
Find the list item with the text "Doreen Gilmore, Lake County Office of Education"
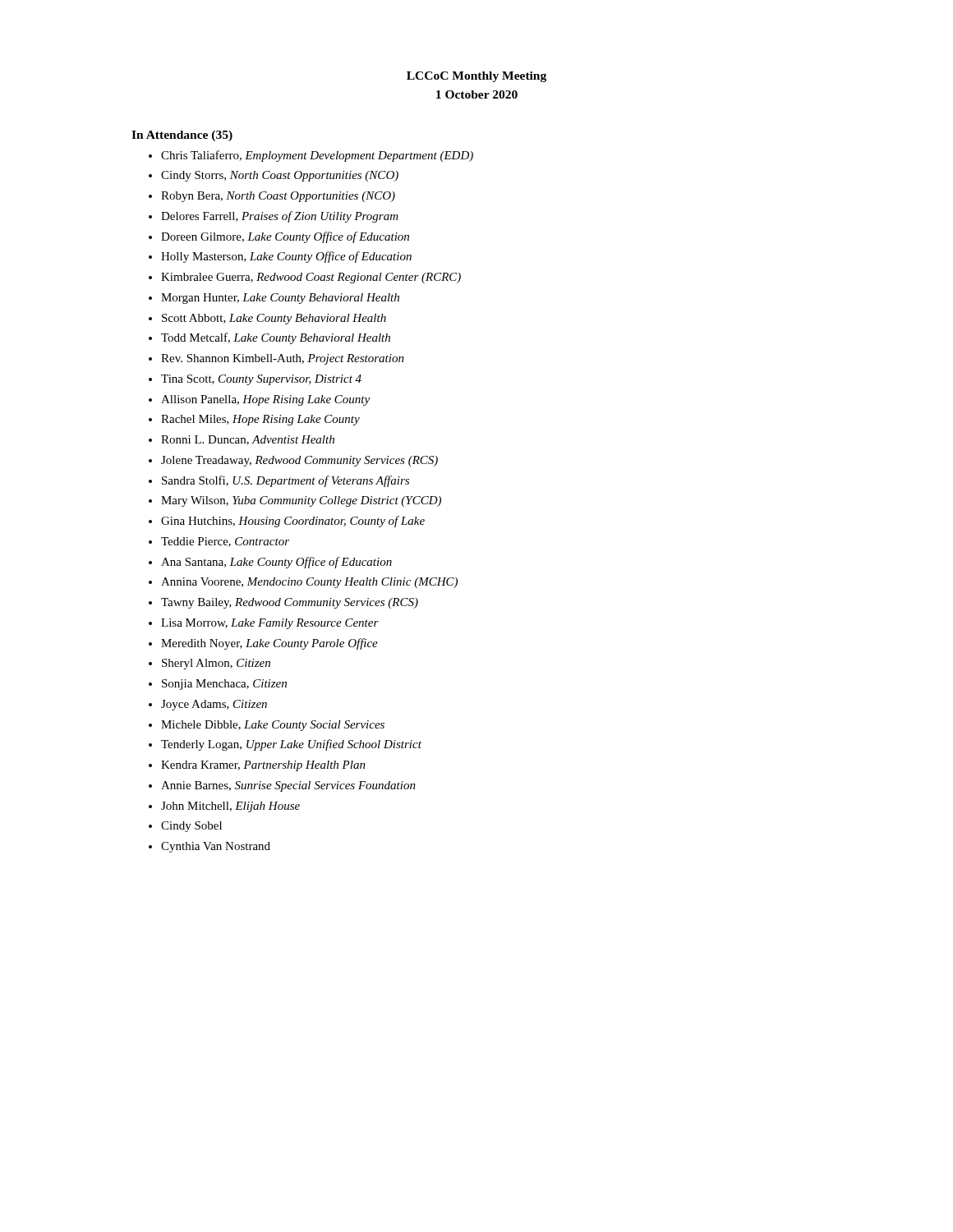pos(285,237)
